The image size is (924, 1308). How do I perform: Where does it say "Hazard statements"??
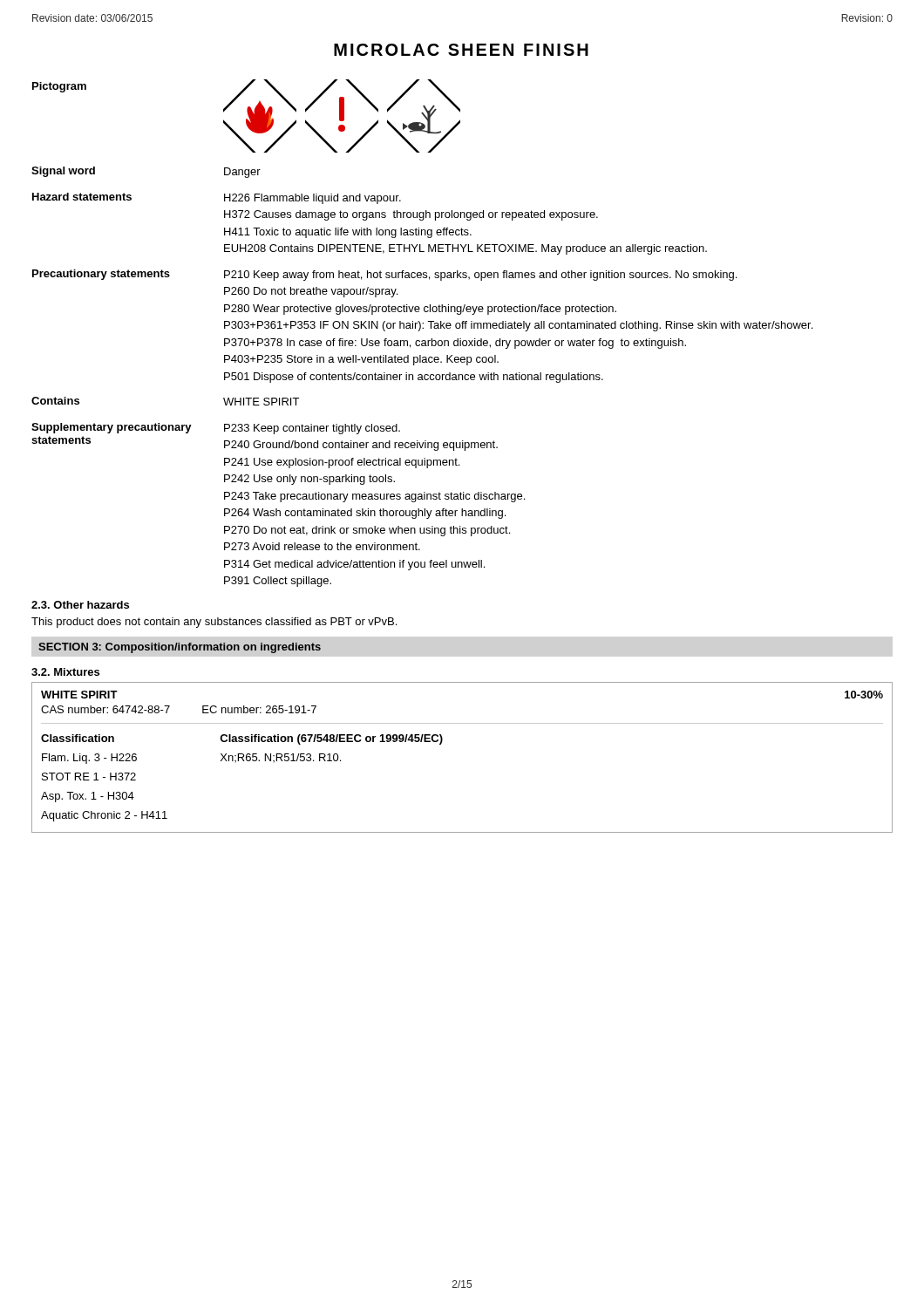point(82,196)
